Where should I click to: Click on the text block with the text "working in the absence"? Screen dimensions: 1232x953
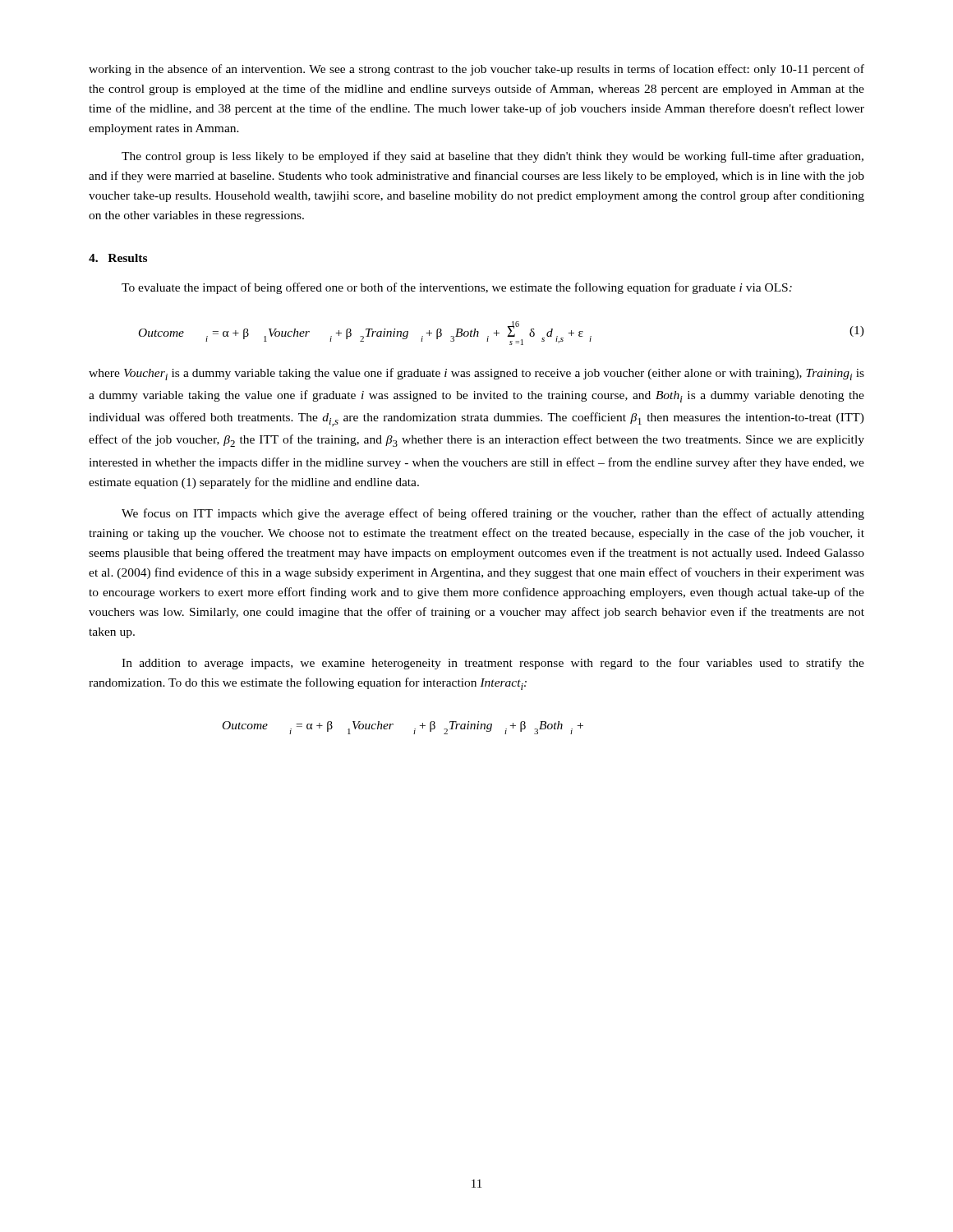(476, 99)
